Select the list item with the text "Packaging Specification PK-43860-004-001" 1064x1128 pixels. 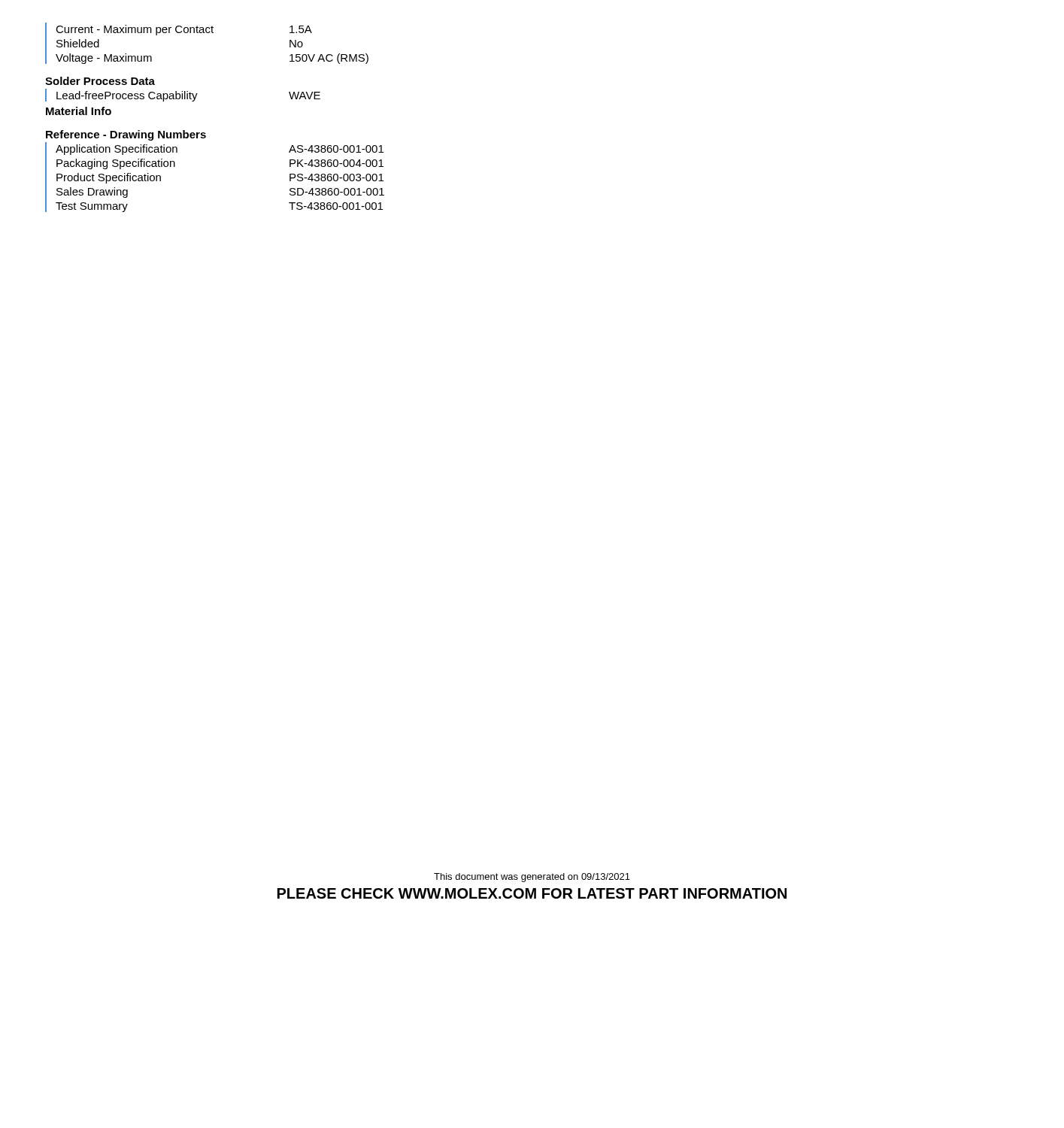tap(115, 164)
